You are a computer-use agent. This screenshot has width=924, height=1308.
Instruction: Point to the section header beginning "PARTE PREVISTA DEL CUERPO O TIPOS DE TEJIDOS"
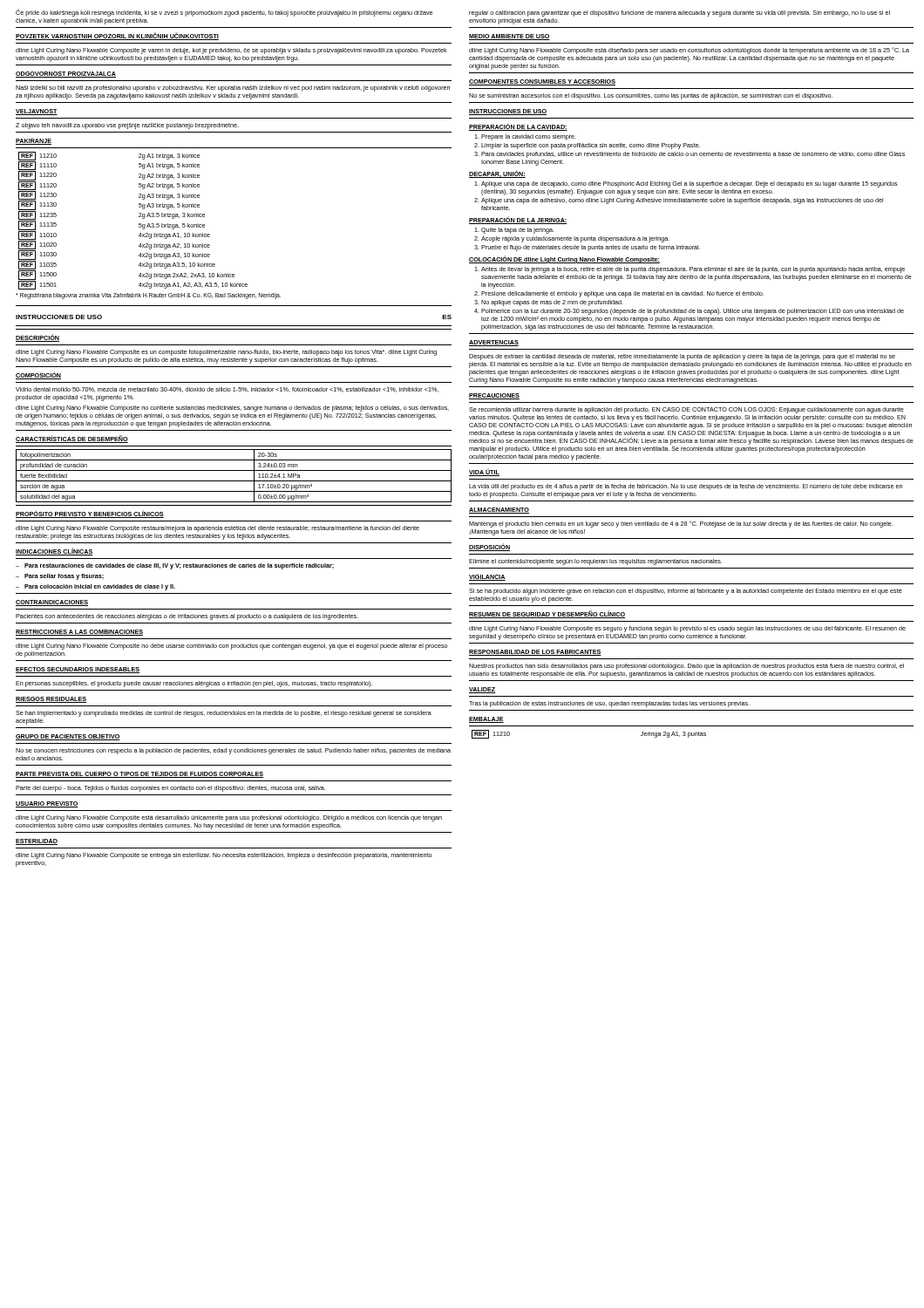click(x=140, y=774)
